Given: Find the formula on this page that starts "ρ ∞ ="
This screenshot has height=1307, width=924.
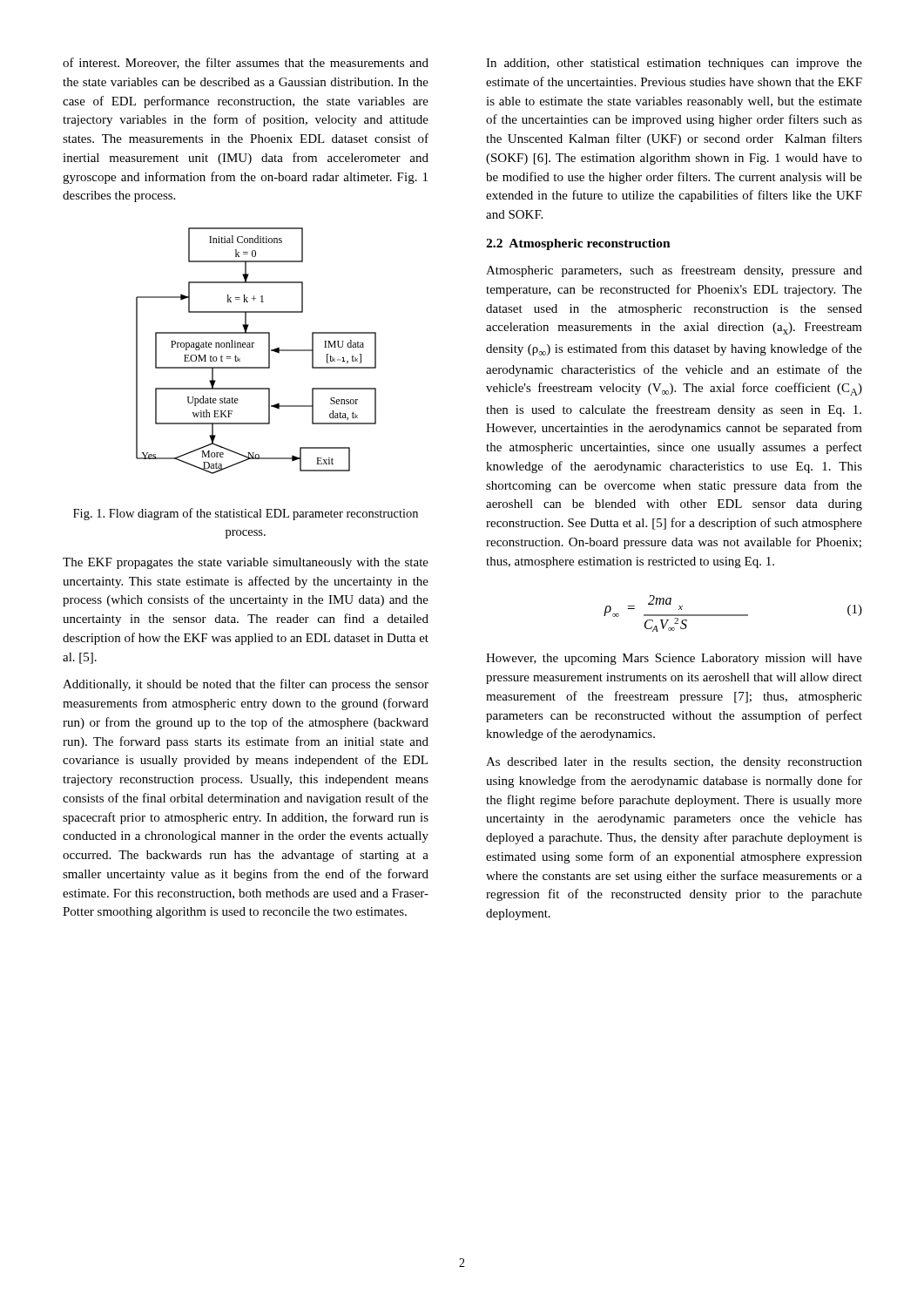Looking at the screenshot, I should coord(725,610).
